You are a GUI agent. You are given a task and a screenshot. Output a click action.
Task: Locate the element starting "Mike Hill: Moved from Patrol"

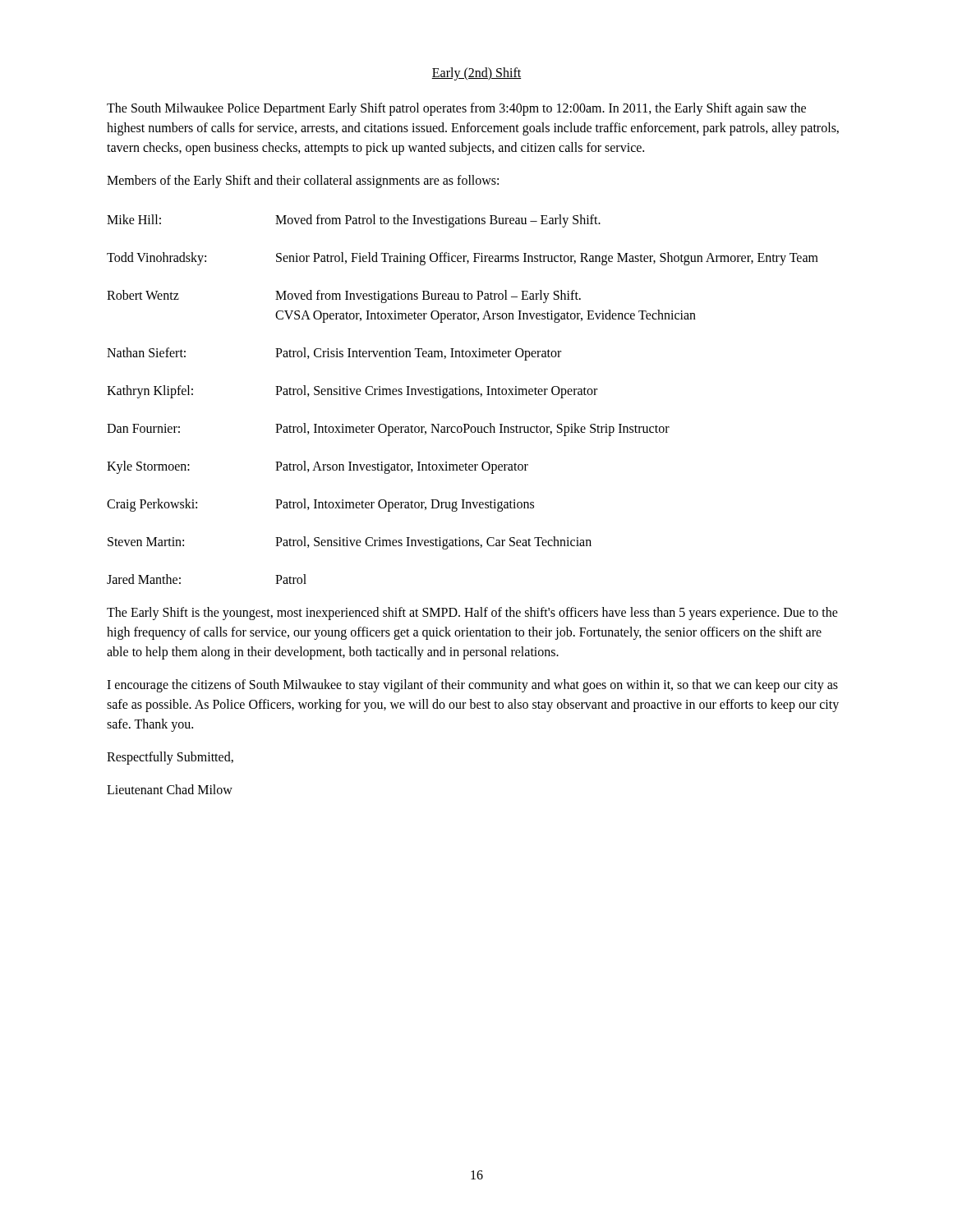[x=476, y=220]
